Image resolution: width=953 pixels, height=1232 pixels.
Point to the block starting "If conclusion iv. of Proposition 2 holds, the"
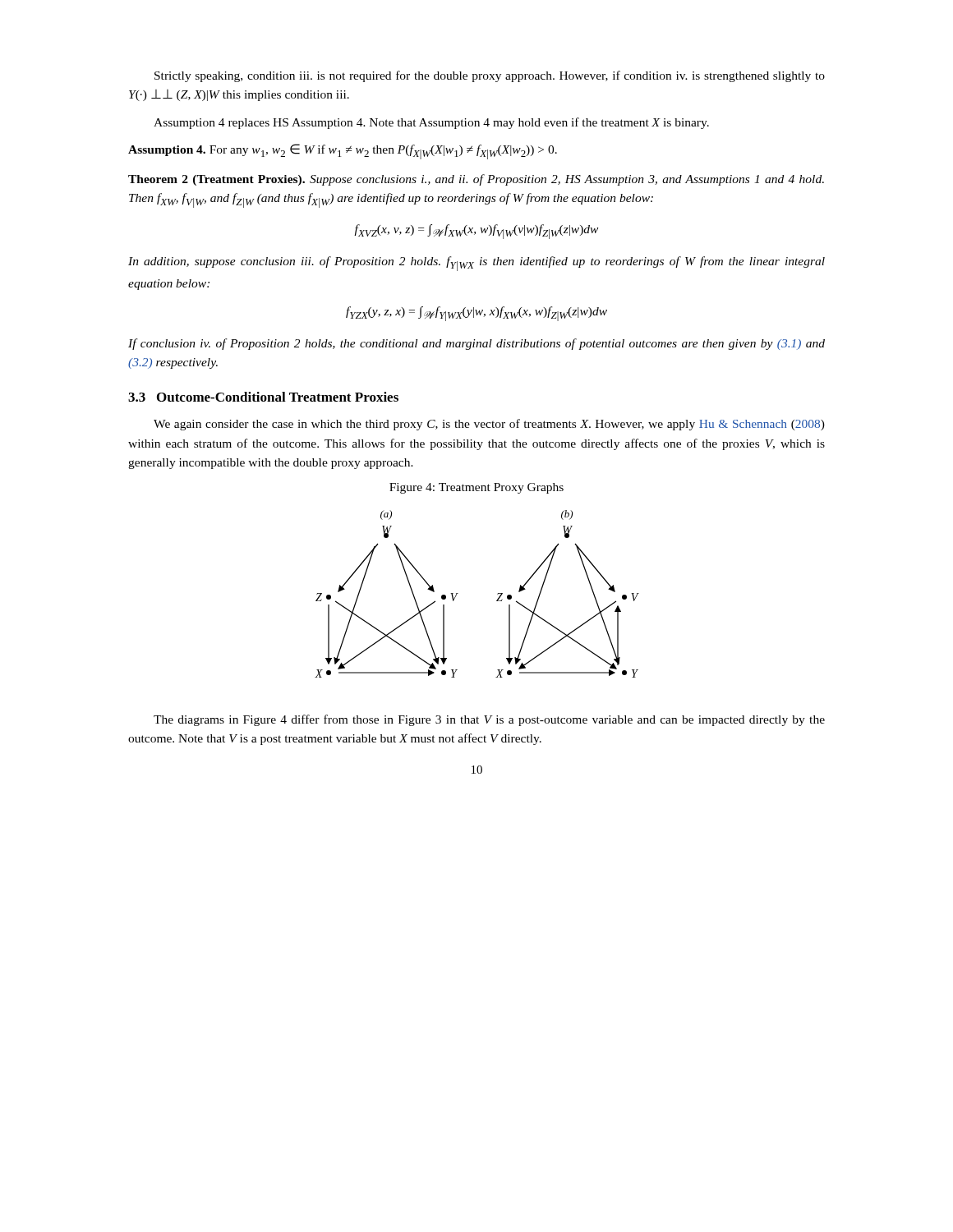click(476, 352)
